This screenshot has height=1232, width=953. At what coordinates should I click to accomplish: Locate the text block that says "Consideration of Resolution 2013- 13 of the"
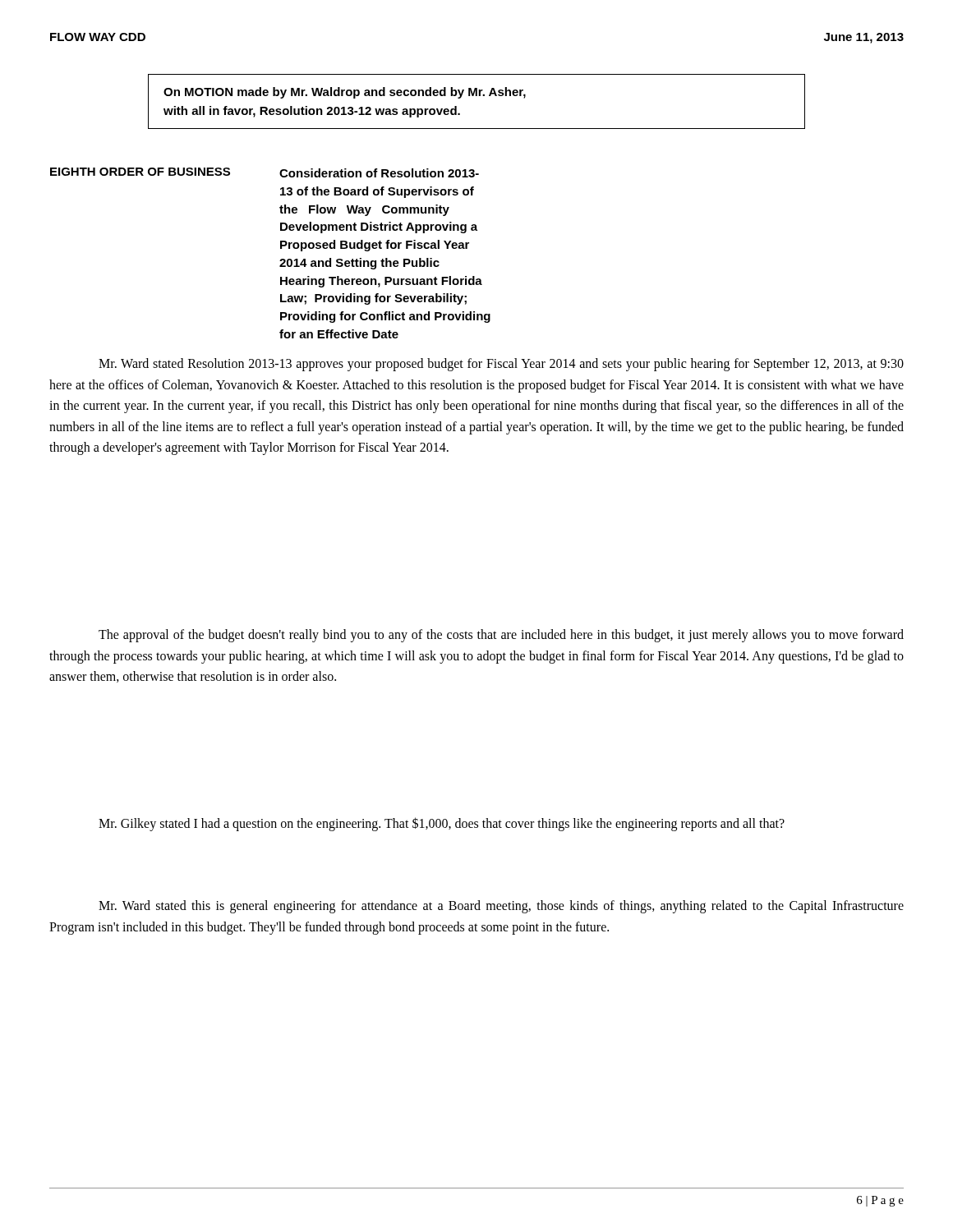pyautogui.click(x=385, y=253)
